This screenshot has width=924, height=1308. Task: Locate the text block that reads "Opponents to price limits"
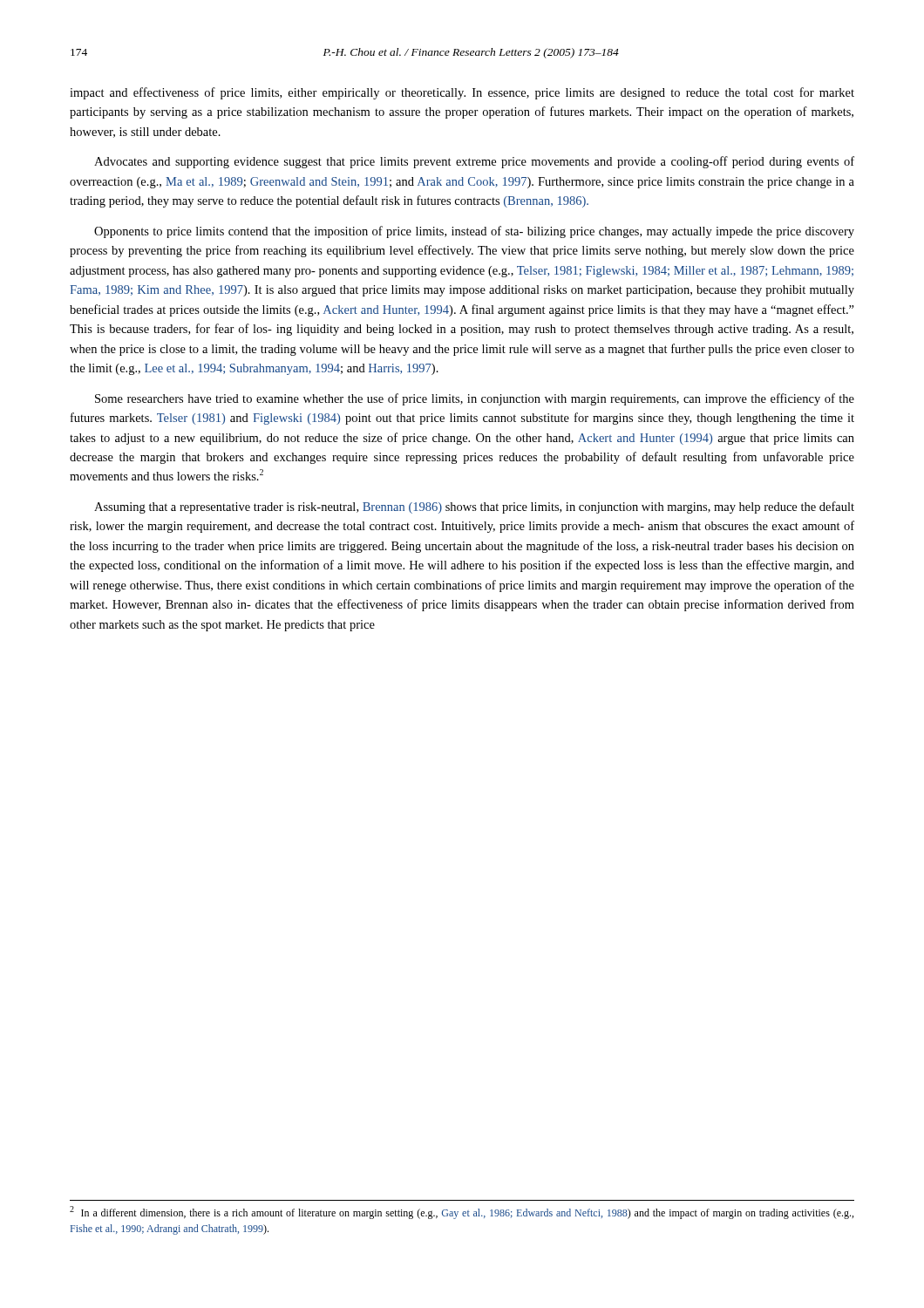point(462,300)
